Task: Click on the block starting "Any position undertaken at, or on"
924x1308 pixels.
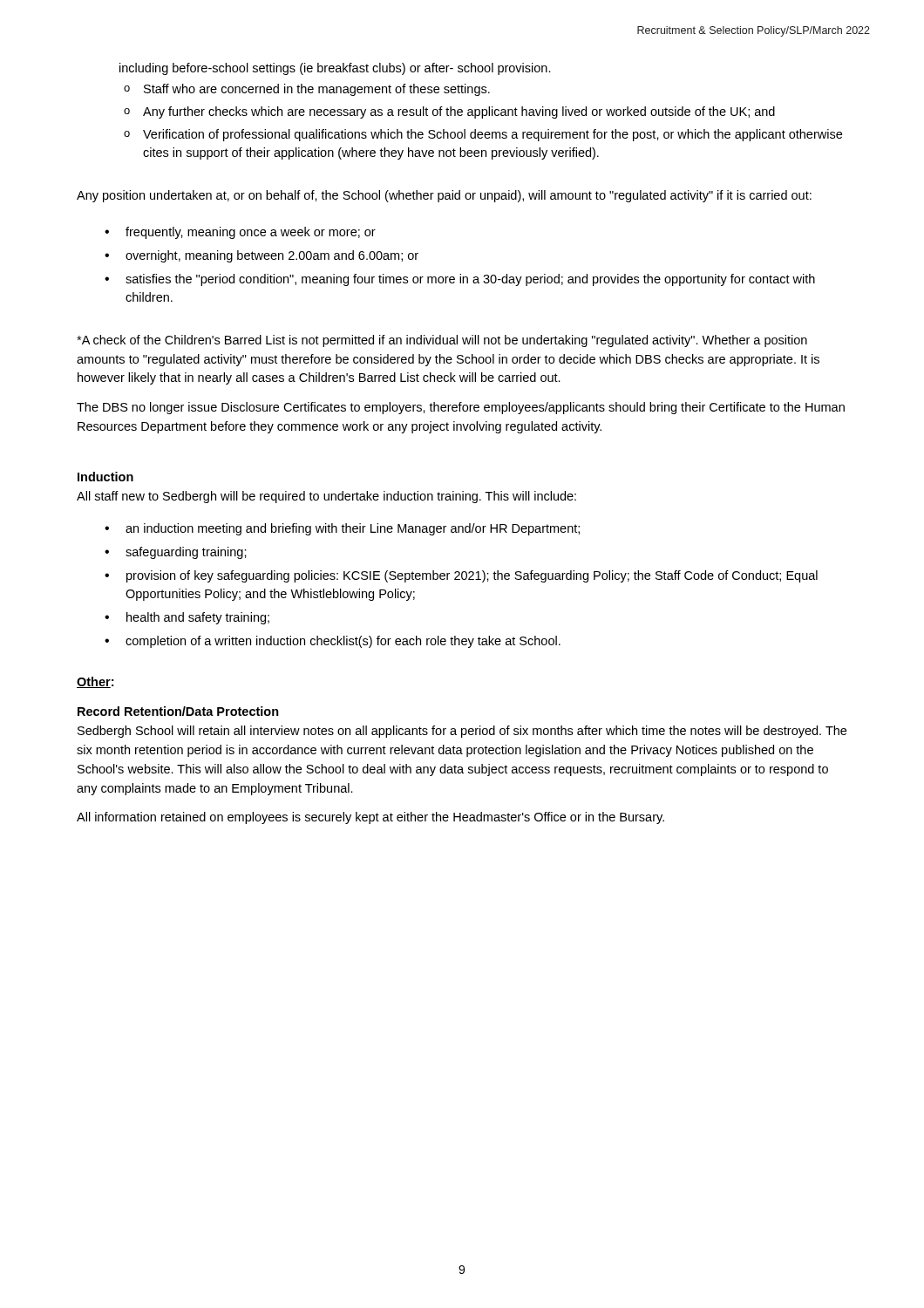Action: (444, 195)
